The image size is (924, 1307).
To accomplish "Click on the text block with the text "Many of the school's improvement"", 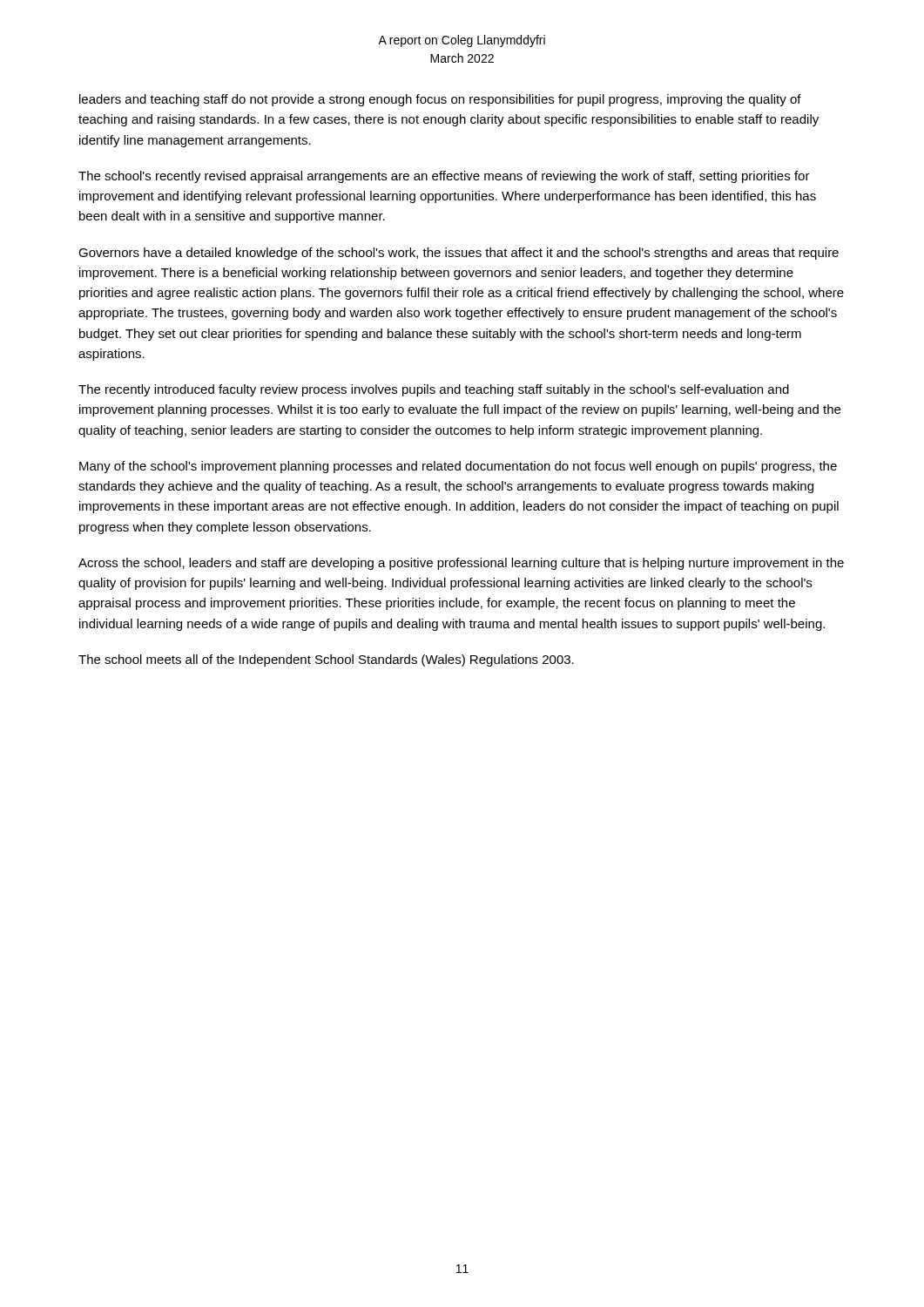I will point(459,496).
